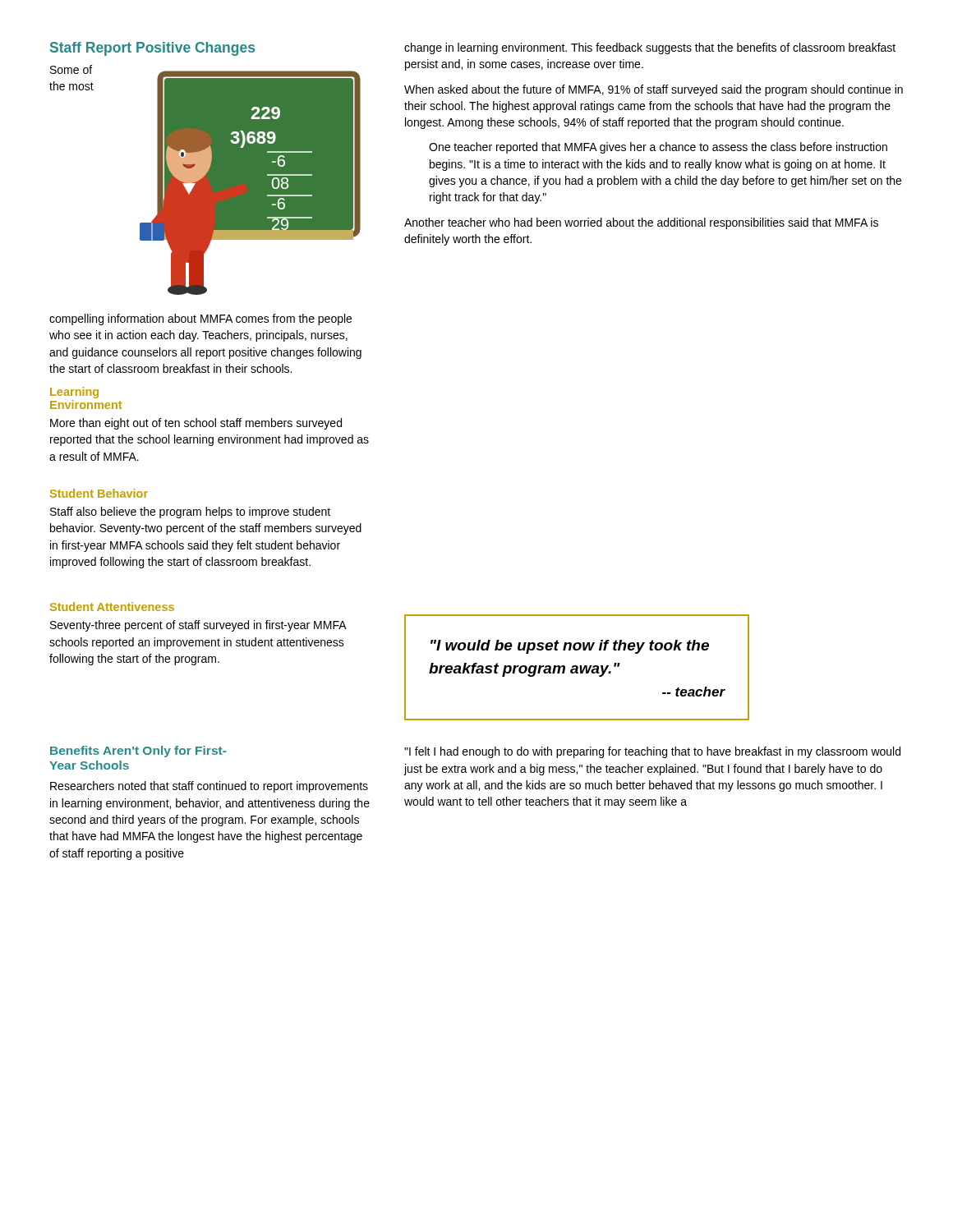
Task: Select the passage starting "Seventy-three percent of staff surveyed in first-year MMFA"
Action: point(209,642)
